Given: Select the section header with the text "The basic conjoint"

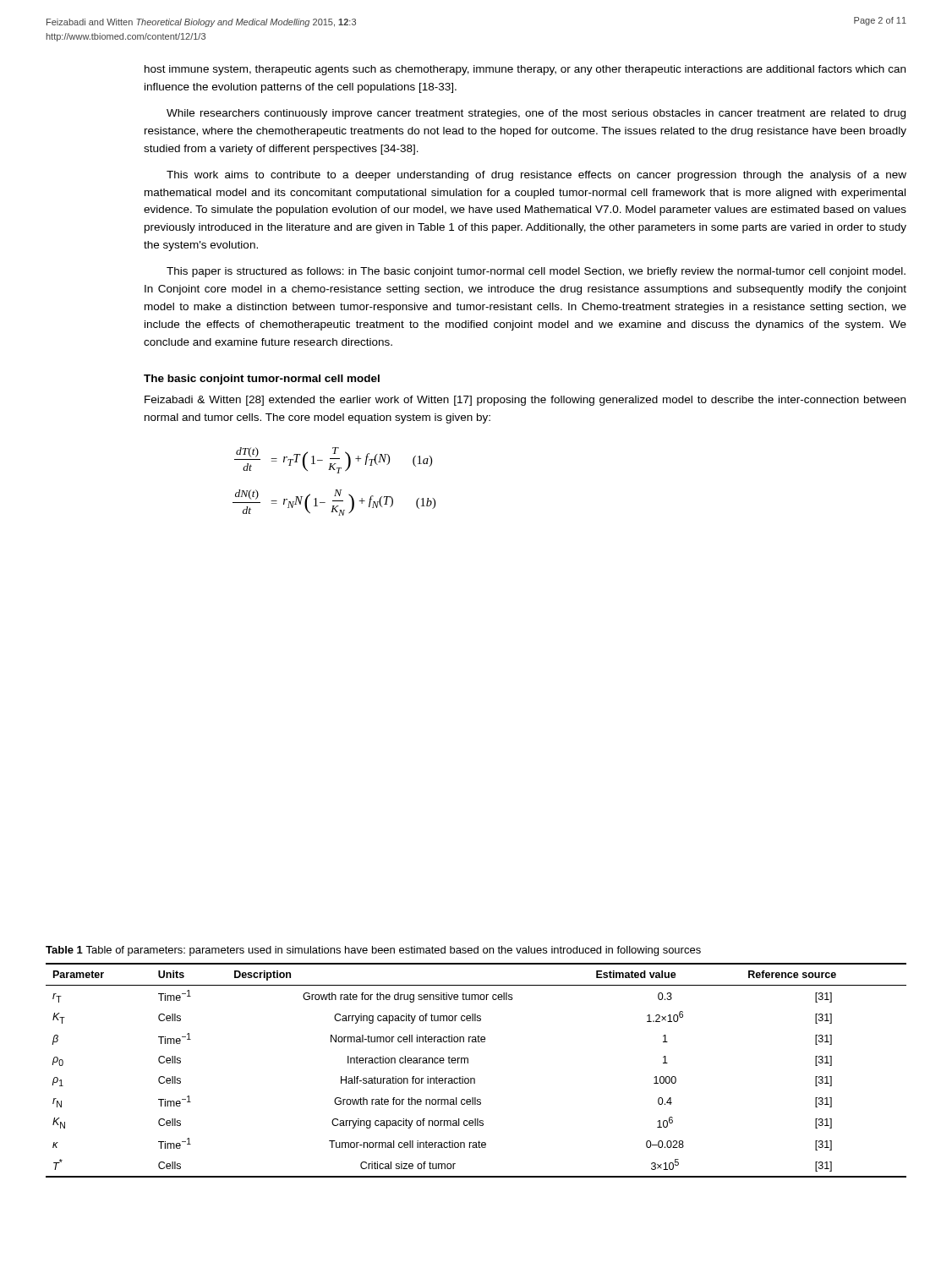Looking at the screenshot, I should pyautogui.click(x=262, y=378).
